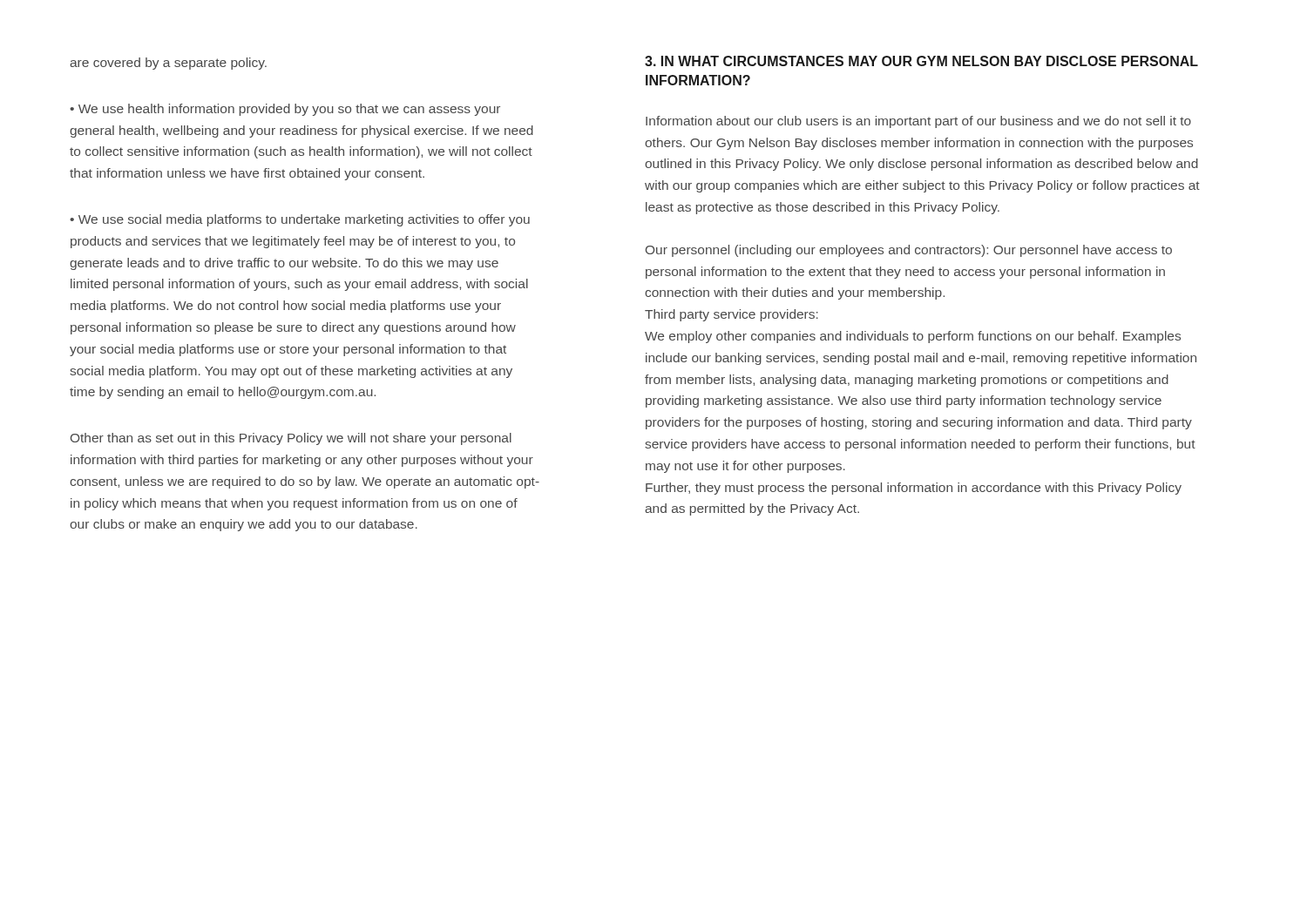Locate the text block that says "are covered by"
The width and height of the screenshot is (1307, 924).
click(x=169, y=62)
